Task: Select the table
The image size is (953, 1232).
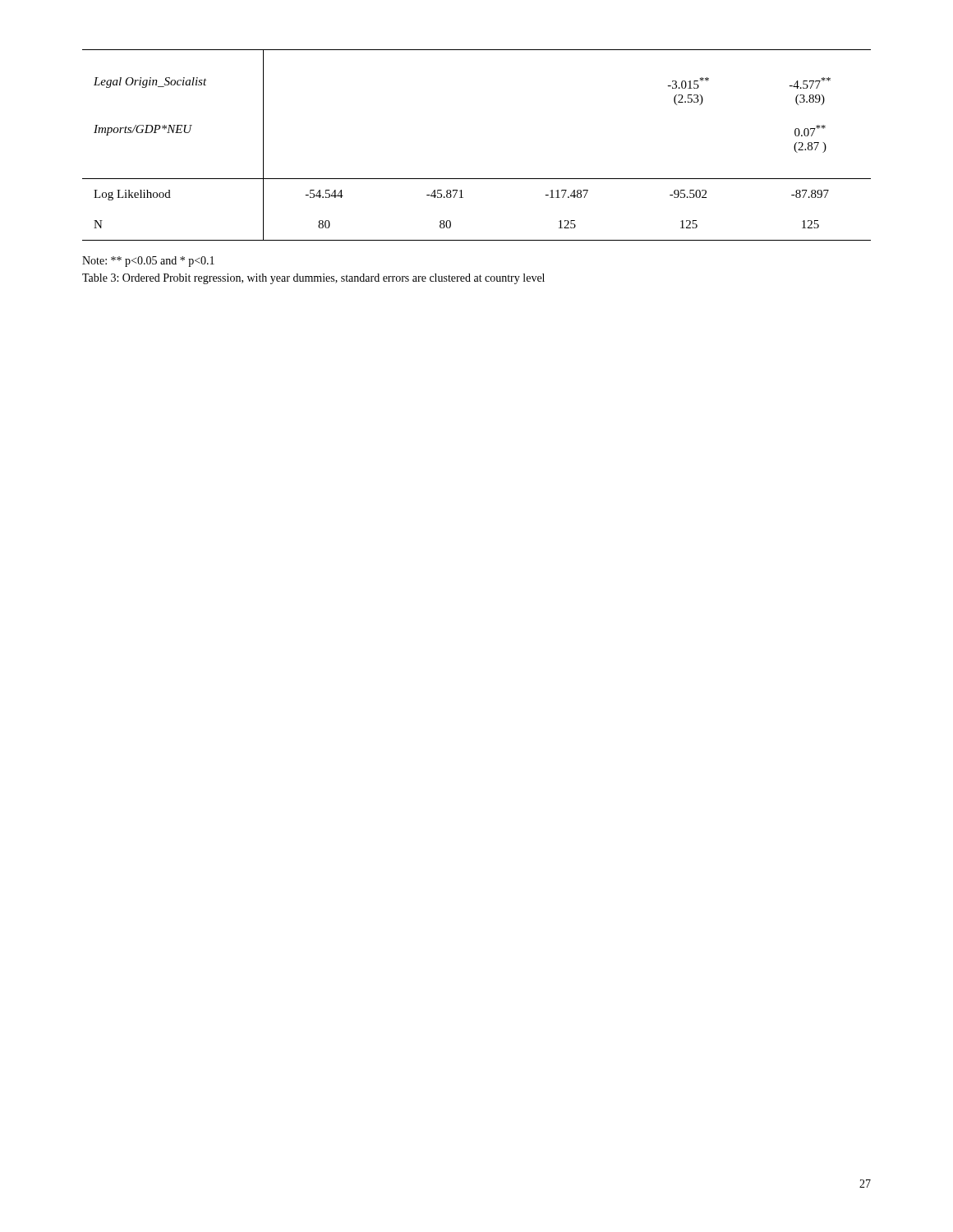Action: pos(476,145)
